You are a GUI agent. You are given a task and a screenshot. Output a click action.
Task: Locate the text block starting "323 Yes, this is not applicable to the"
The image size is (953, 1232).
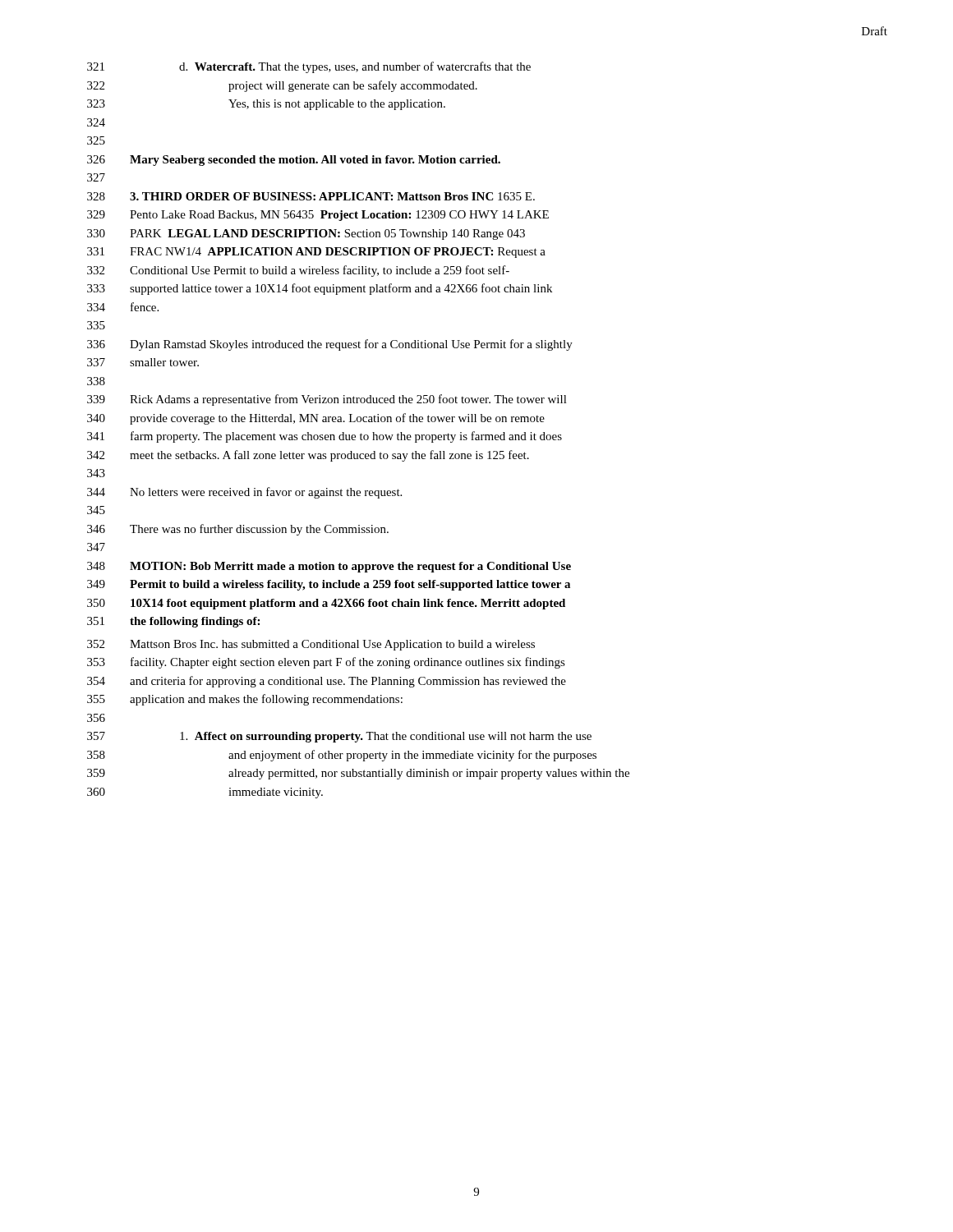(266, 105)
